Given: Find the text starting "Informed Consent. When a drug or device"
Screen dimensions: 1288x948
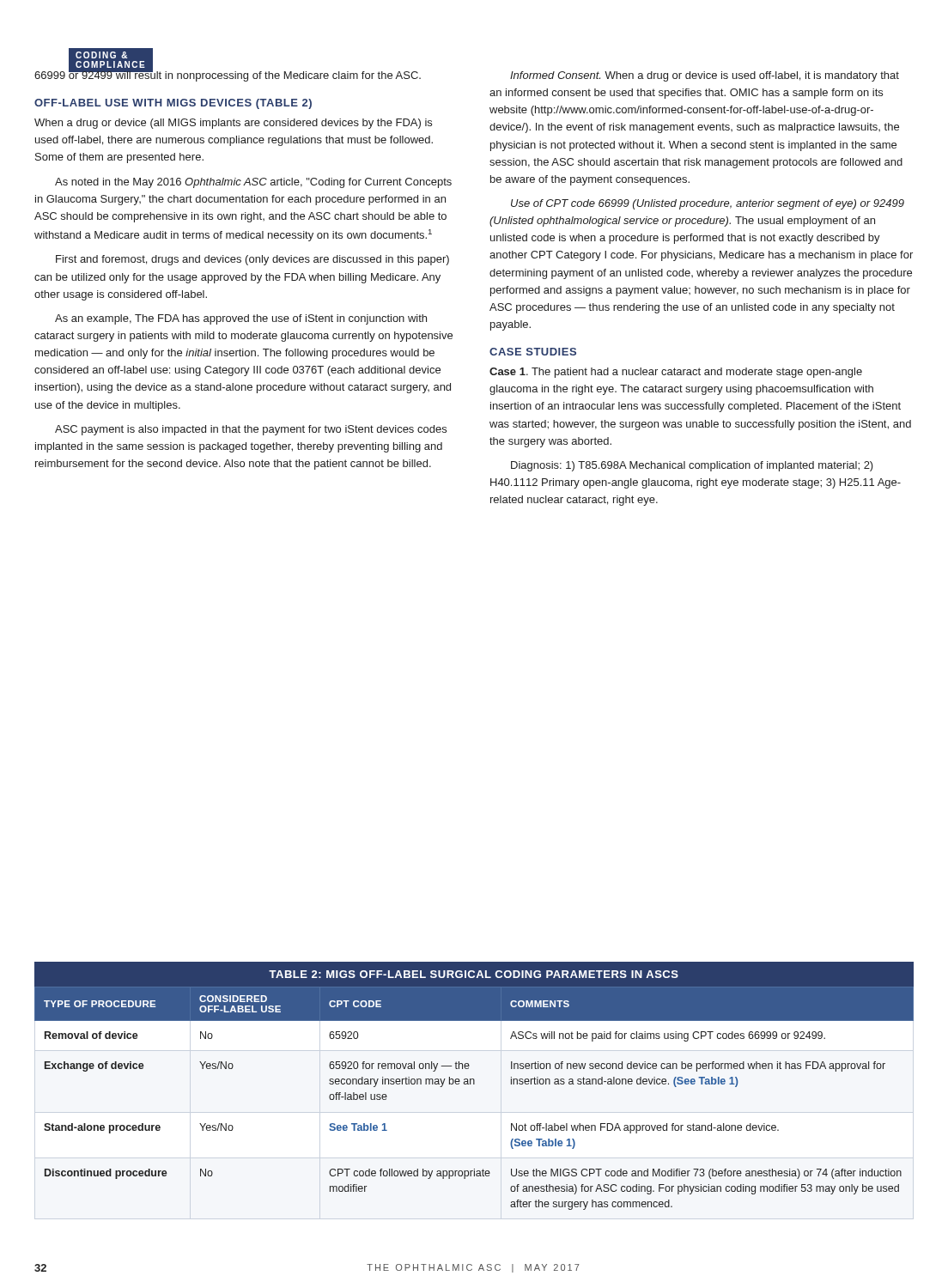Looking at the screenshot, I should tap(696, 127).
